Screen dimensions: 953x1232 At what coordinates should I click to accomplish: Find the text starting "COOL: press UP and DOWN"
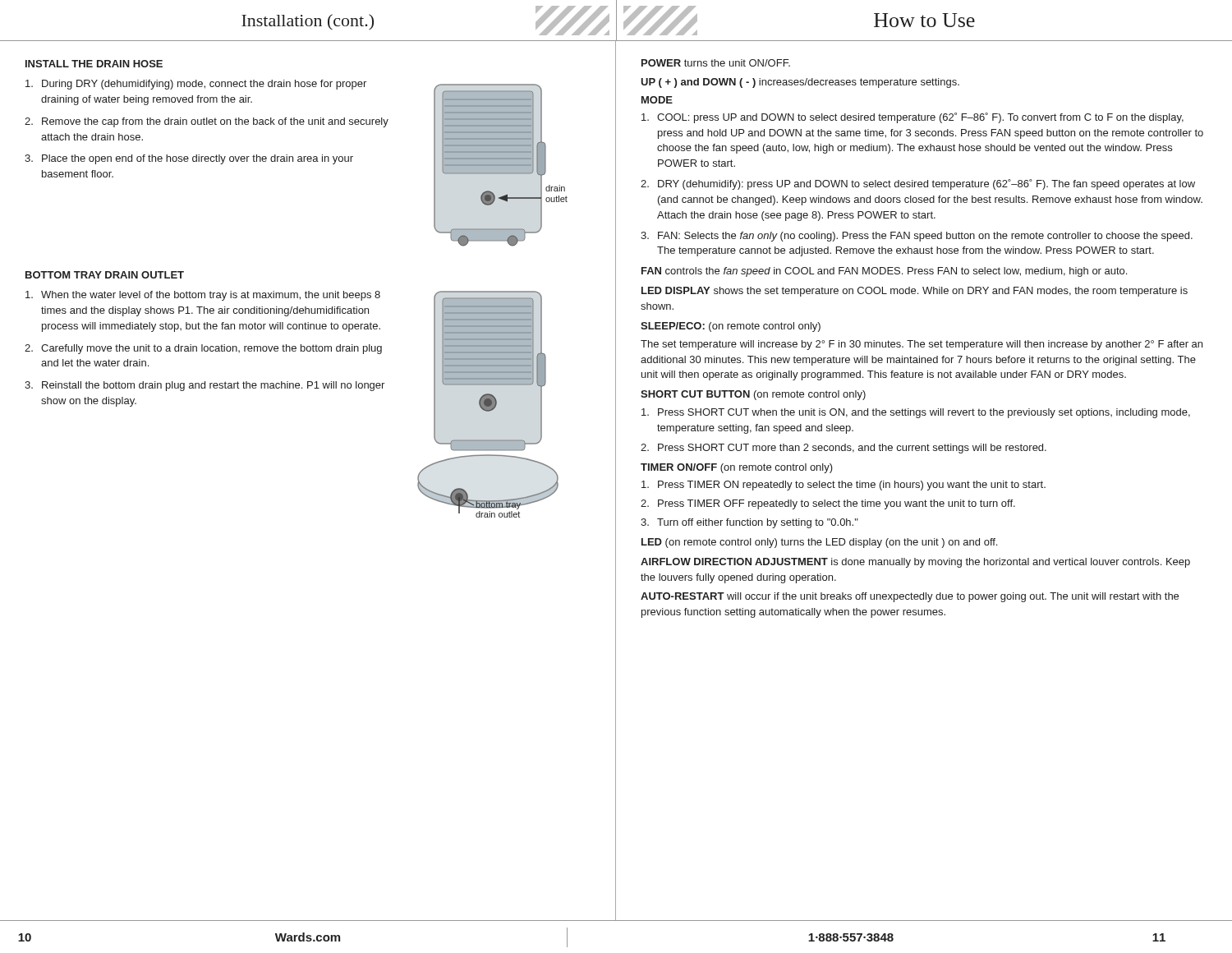pyautogui.click(x=923, y=141)
